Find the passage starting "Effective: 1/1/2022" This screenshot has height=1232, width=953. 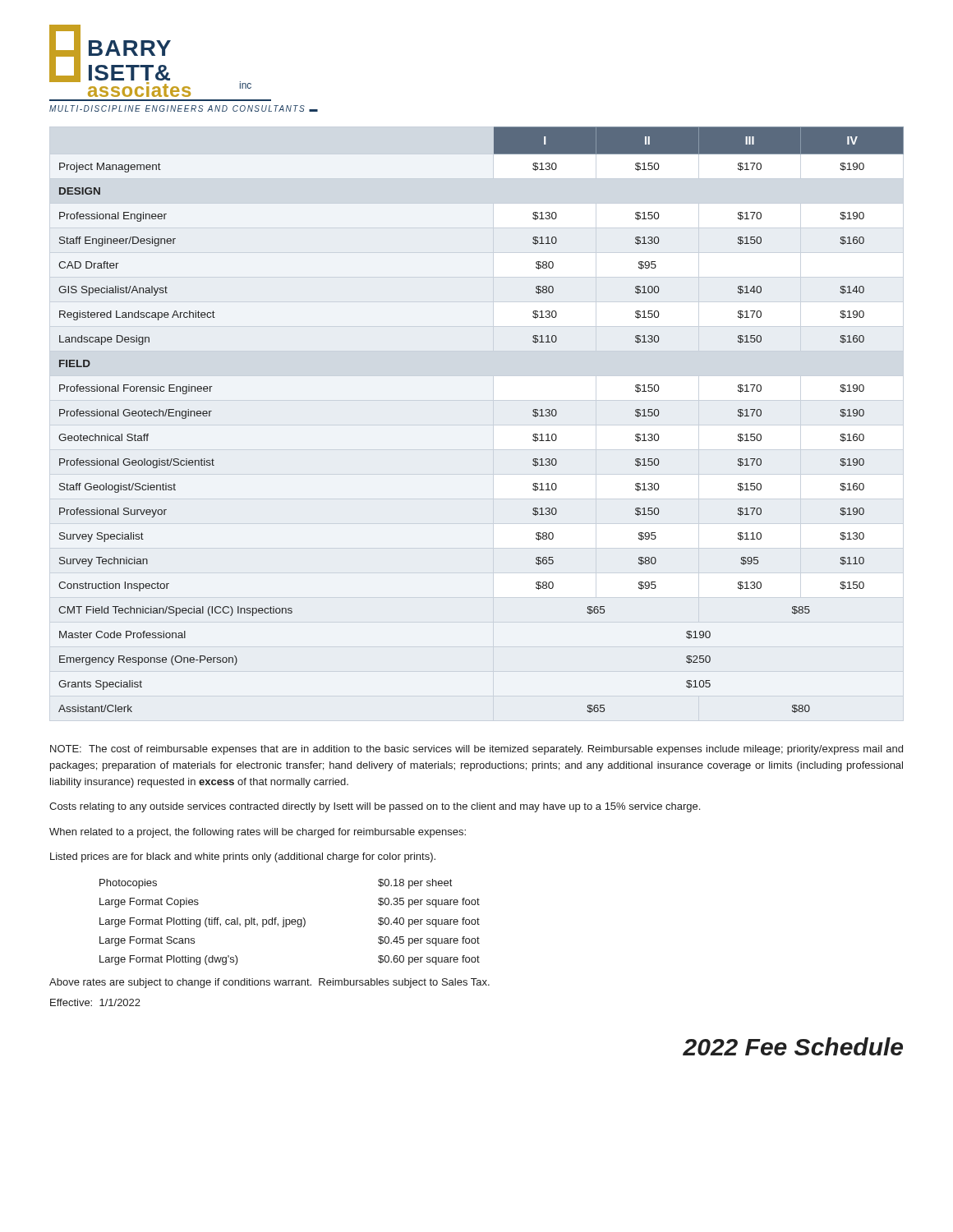(95, 1002)
